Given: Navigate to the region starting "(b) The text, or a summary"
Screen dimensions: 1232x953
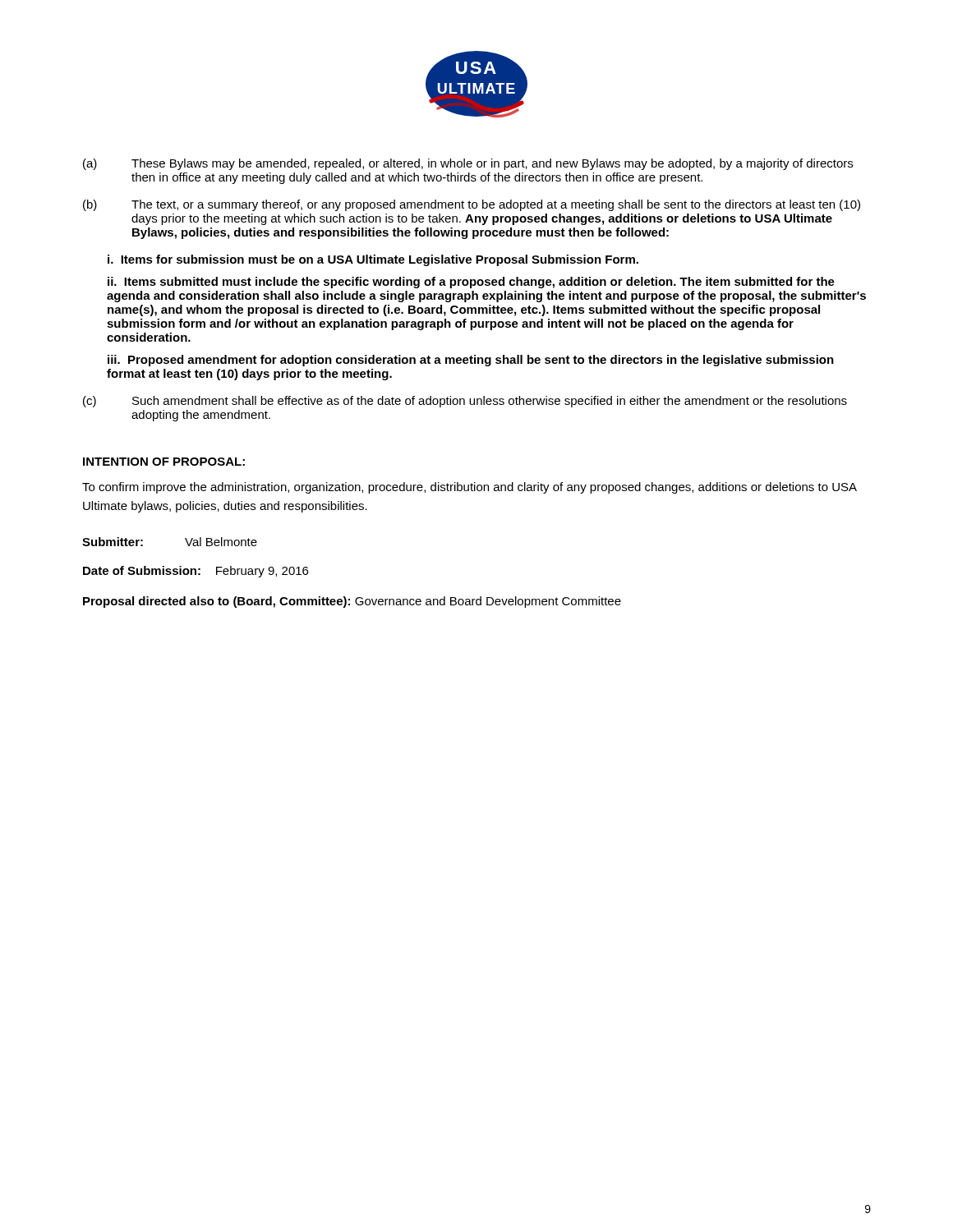Looking at the screenshot, I should pyautogui.click(x=476, y=218).
